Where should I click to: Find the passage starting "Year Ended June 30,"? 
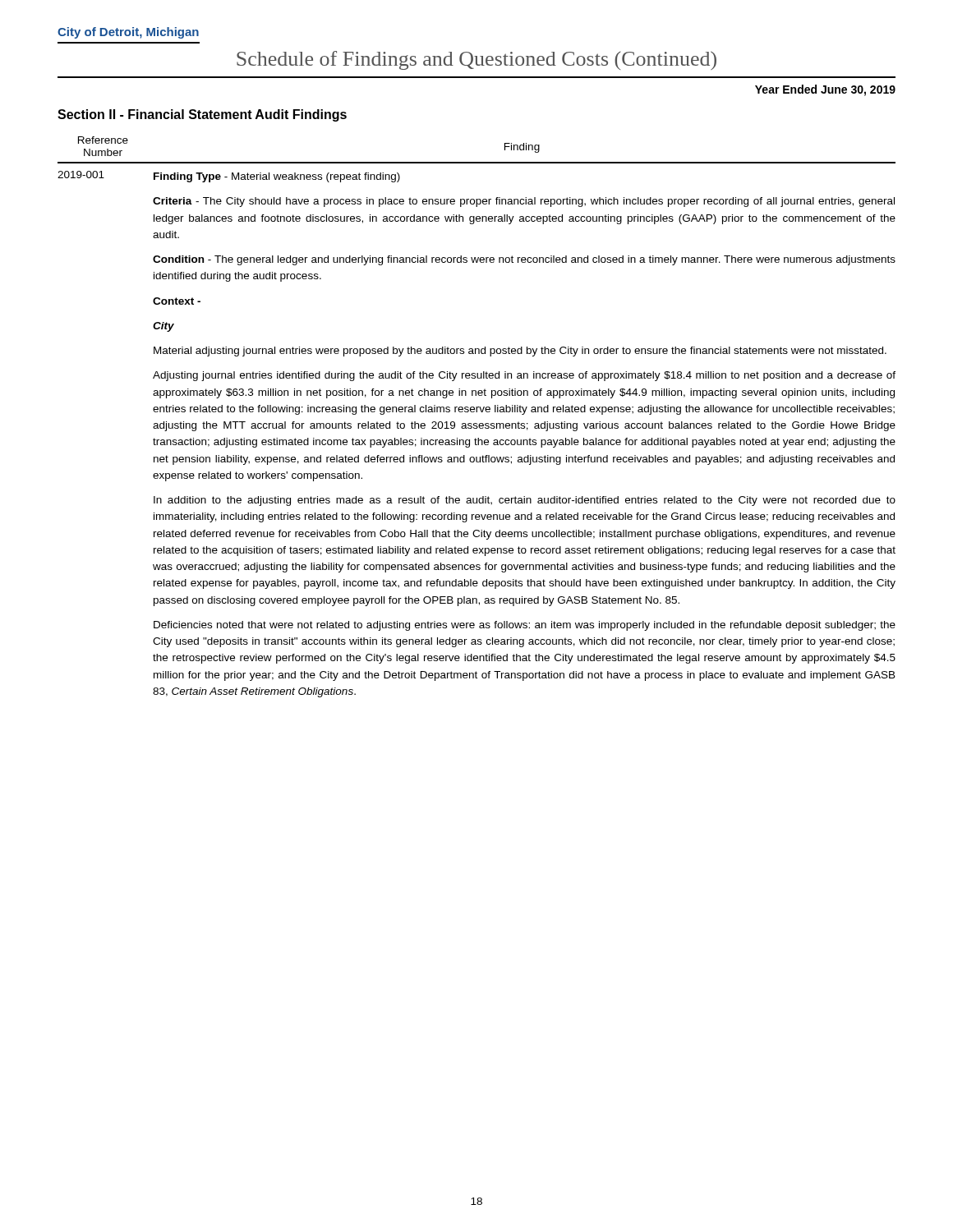pyautogui.click(x=825, y=90)
